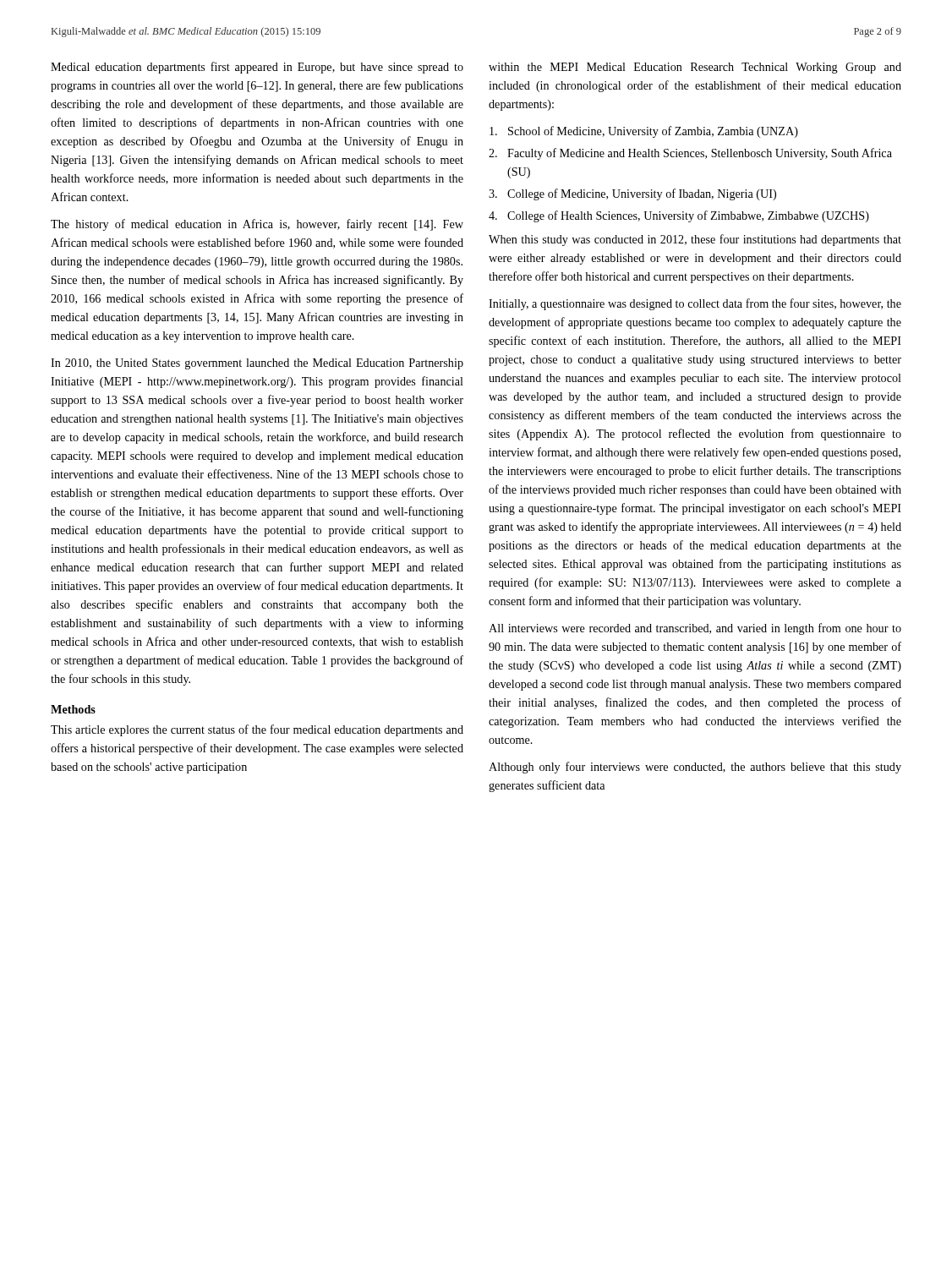The image size is (952, 1268).
Task: Select the block starting "Medical education departments first appeared in Europe,"
Action: click(257, 132)
